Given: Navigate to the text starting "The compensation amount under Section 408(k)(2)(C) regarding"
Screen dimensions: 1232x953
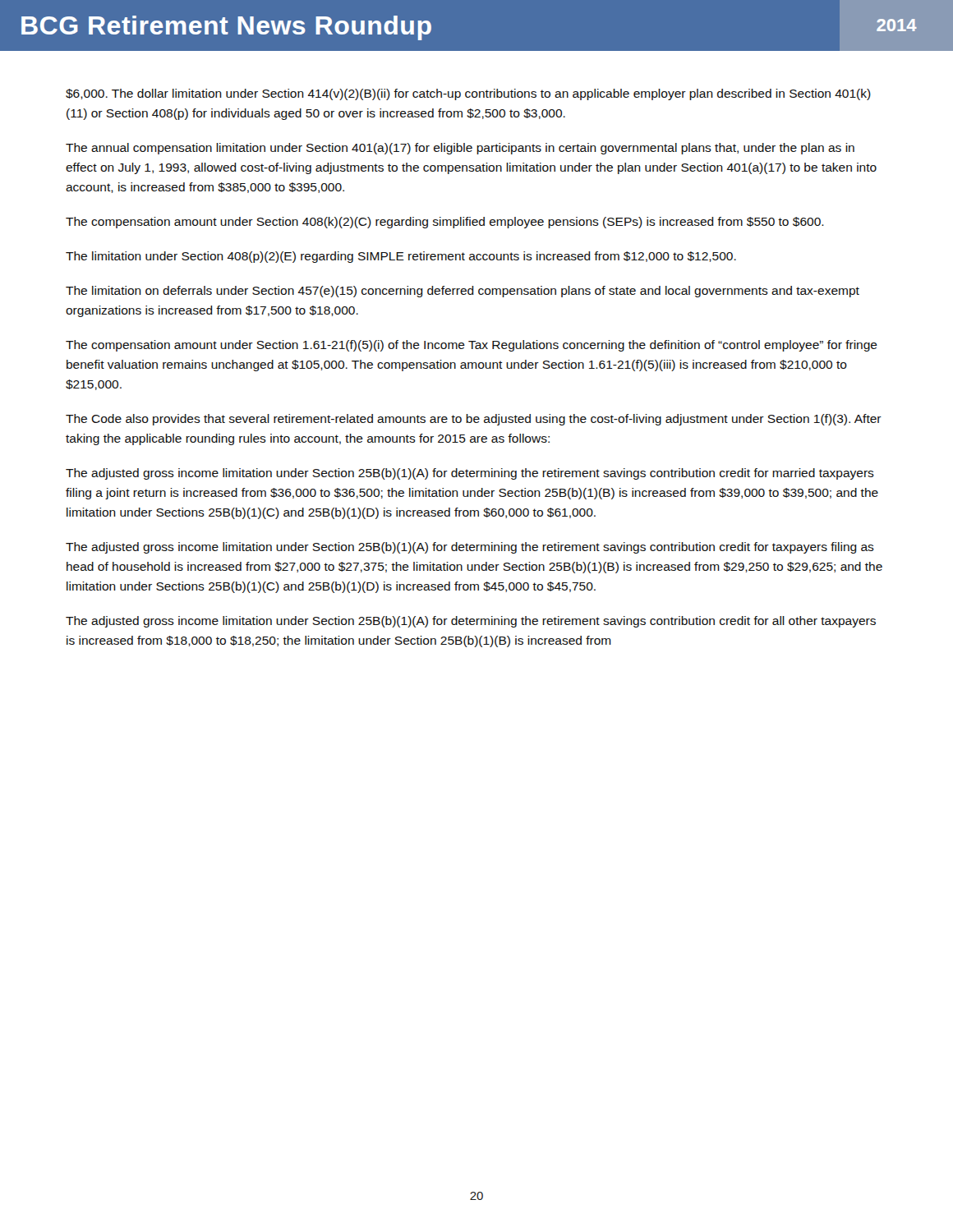Looking at the screenshot, I should (445, 221).
